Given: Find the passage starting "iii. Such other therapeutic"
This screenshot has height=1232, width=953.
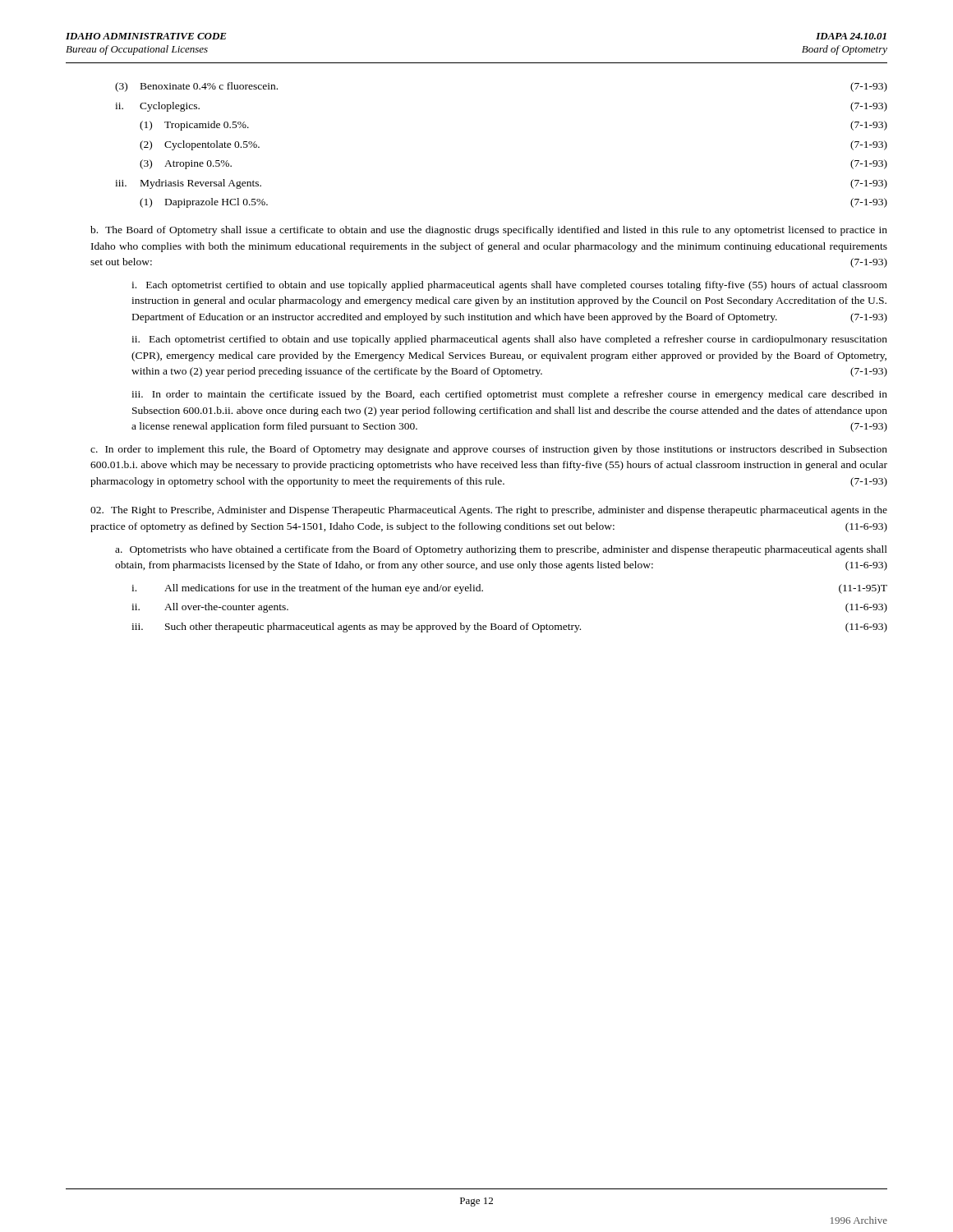Looking at the screenshot, I should (509, 626).
